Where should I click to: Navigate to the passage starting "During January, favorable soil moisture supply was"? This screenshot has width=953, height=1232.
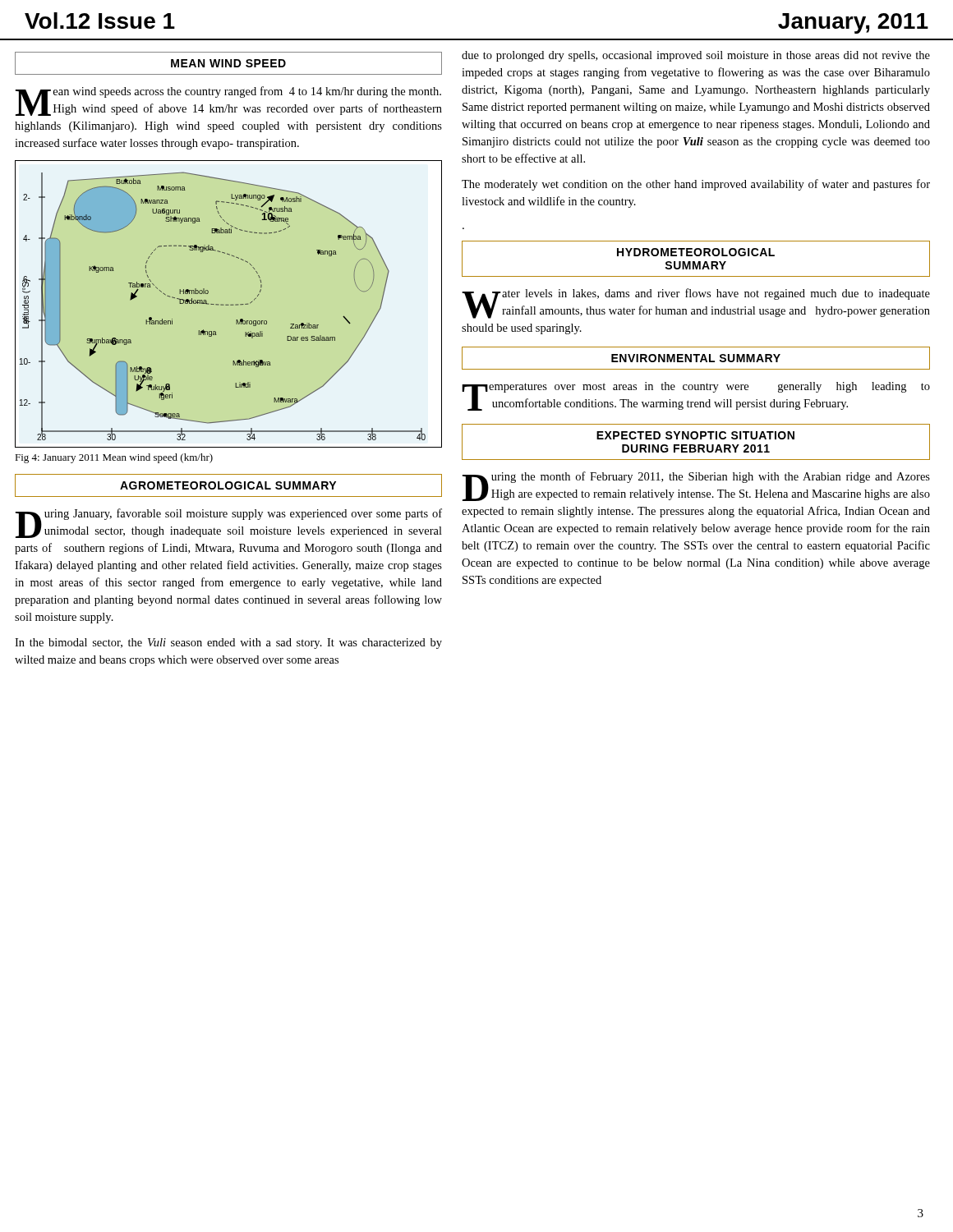click(x=228, y=564)
